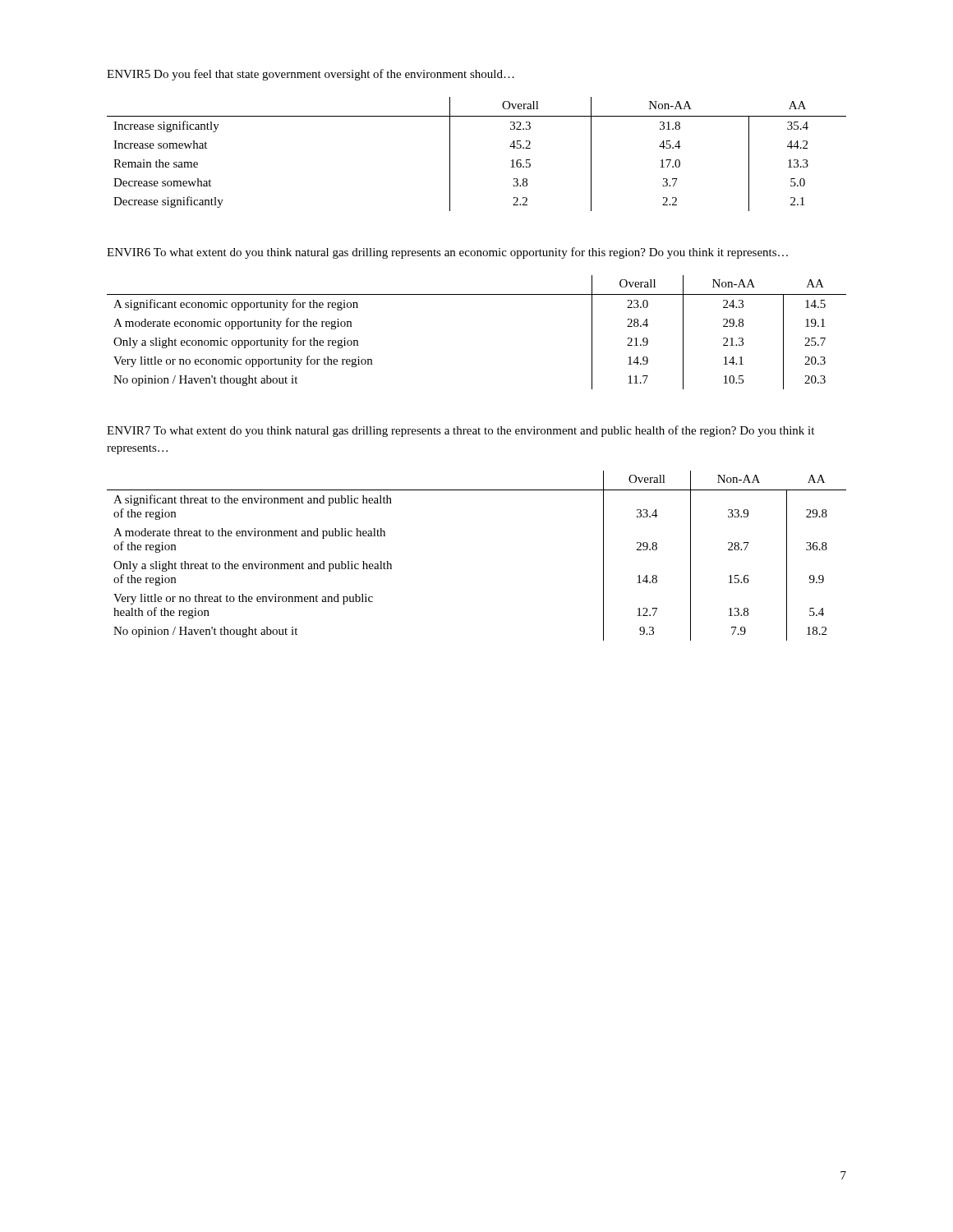Navigate to the text block starting "ENVIR5 Do you feel that state"
This screenshot has width=953, height=1232.
(x=311, y=74)
